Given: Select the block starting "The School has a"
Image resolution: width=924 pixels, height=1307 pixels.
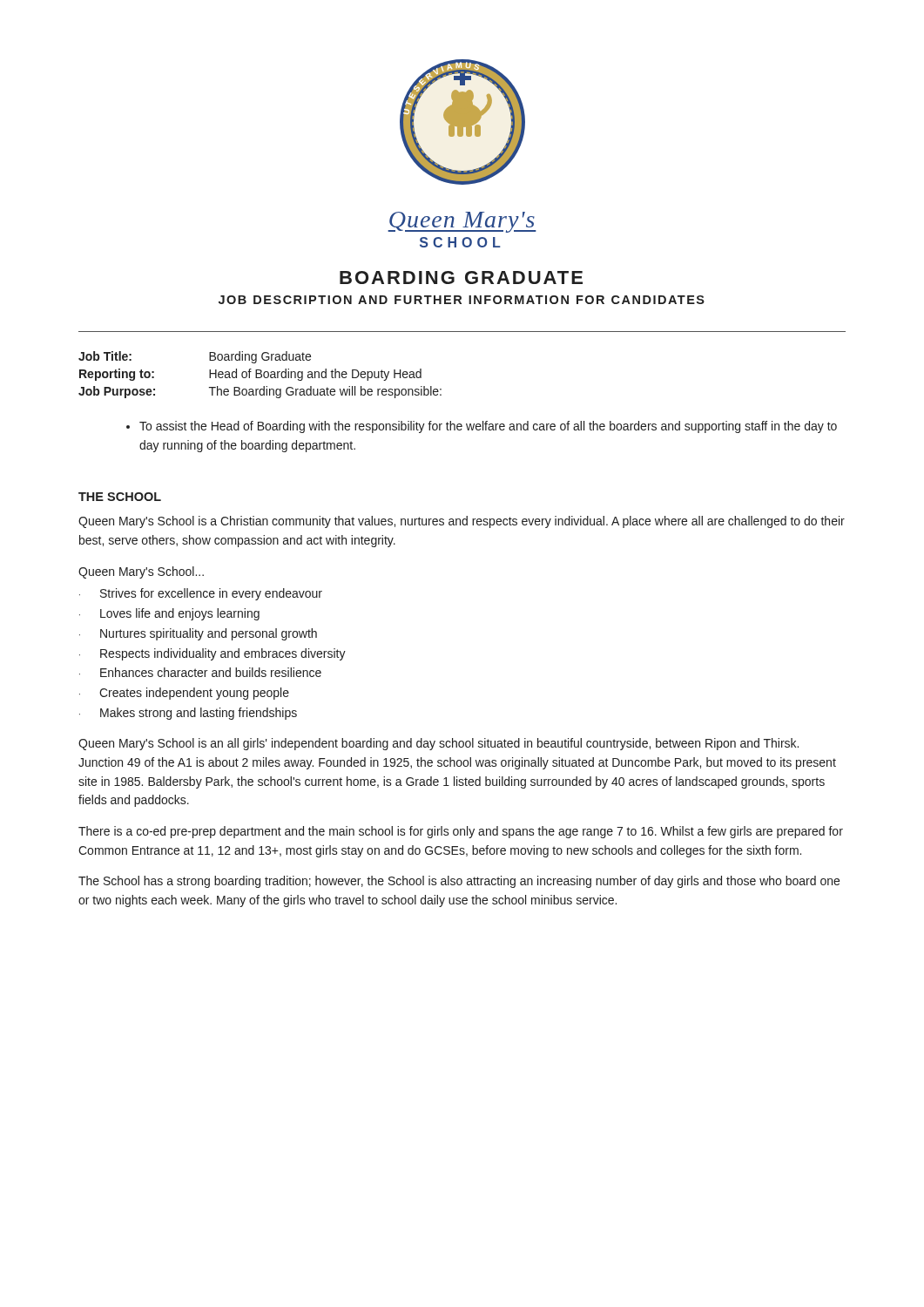Looking at the screenshot, I should [x=459, y=891].
